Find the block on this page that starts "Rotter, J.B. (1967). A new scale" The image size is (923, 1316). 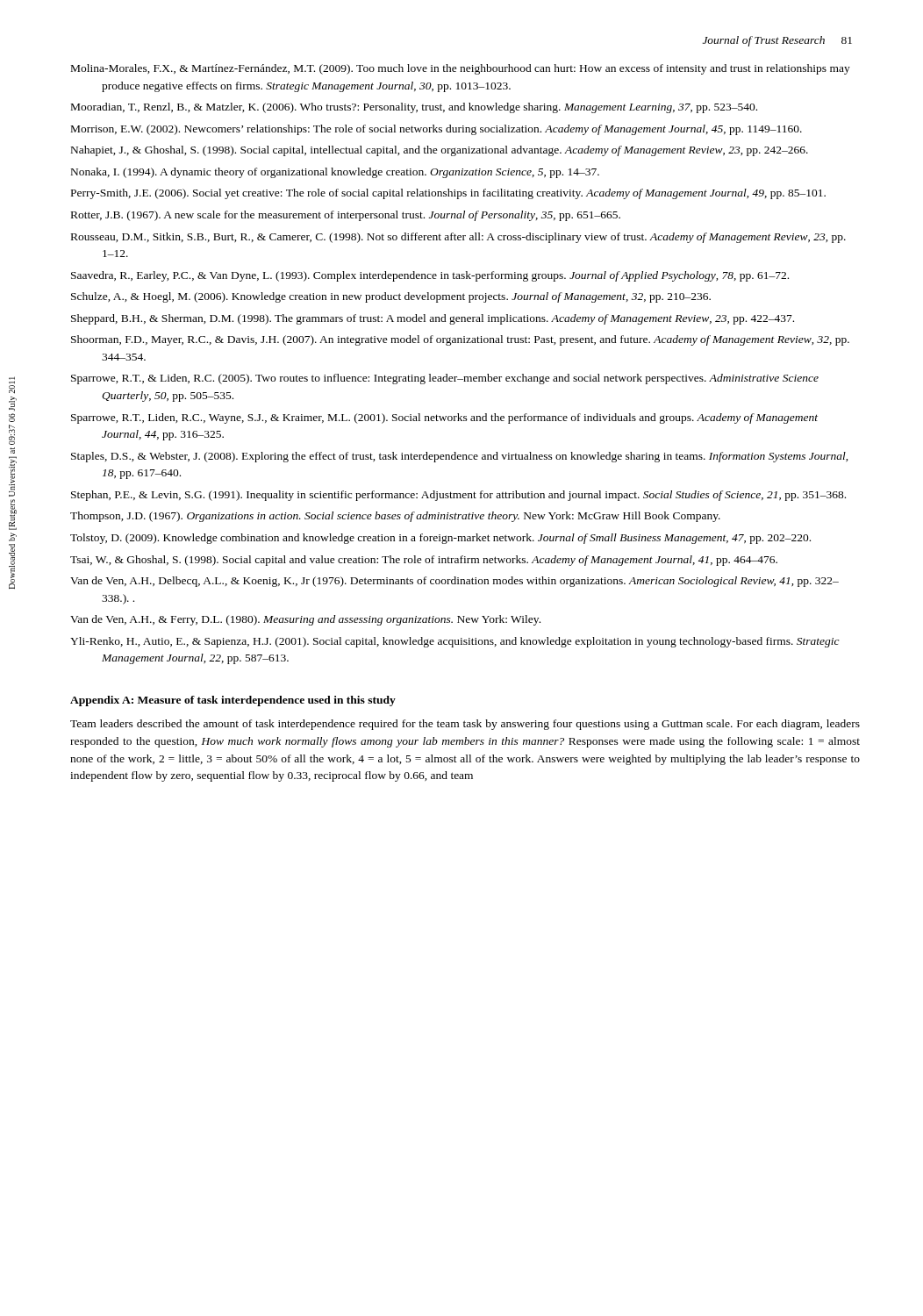pyautogui.click(x=346, y=215)
